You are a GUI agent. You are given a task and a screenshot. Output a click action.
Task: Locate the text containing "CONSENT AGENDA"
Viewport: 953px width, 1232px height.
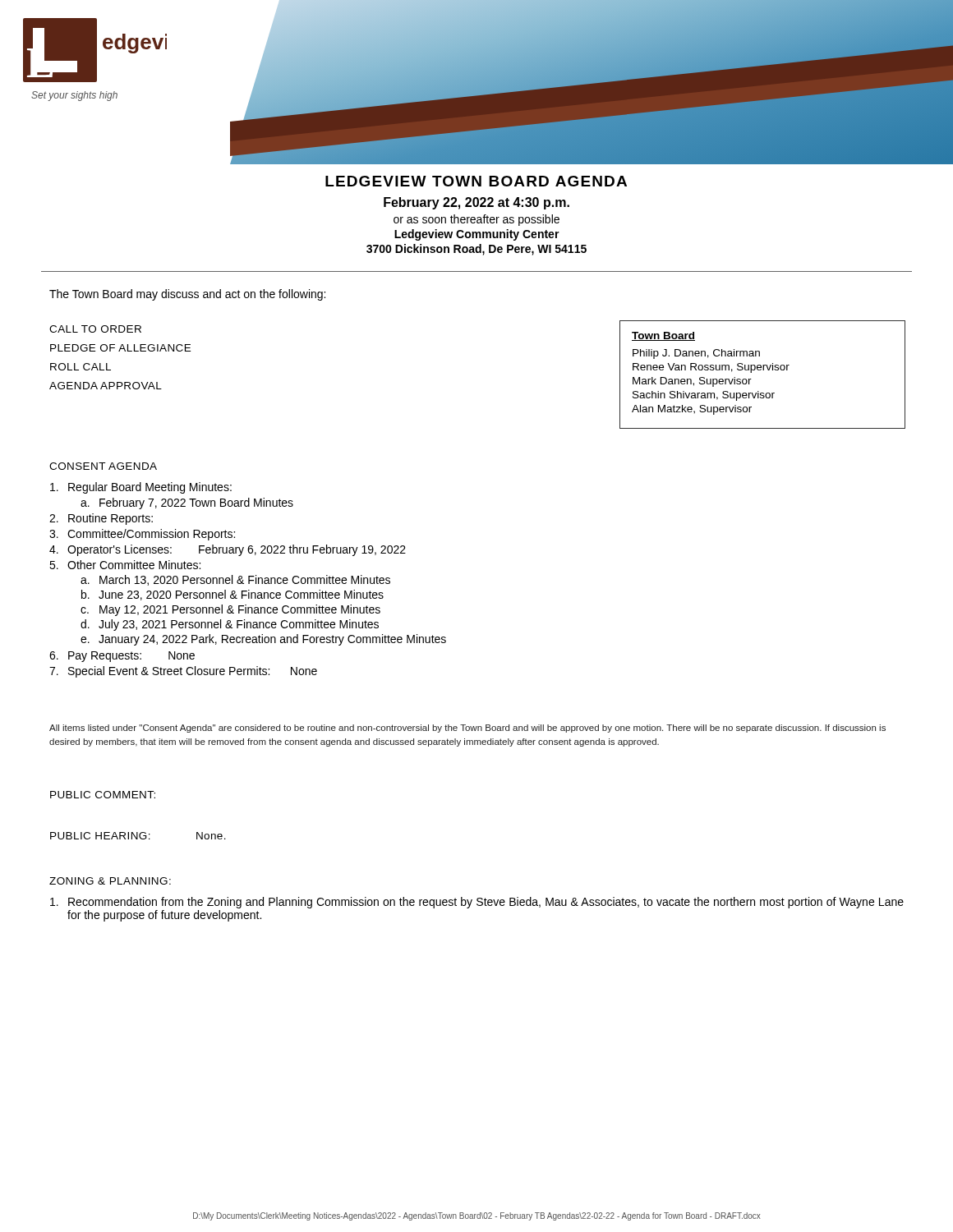[103, 466]
